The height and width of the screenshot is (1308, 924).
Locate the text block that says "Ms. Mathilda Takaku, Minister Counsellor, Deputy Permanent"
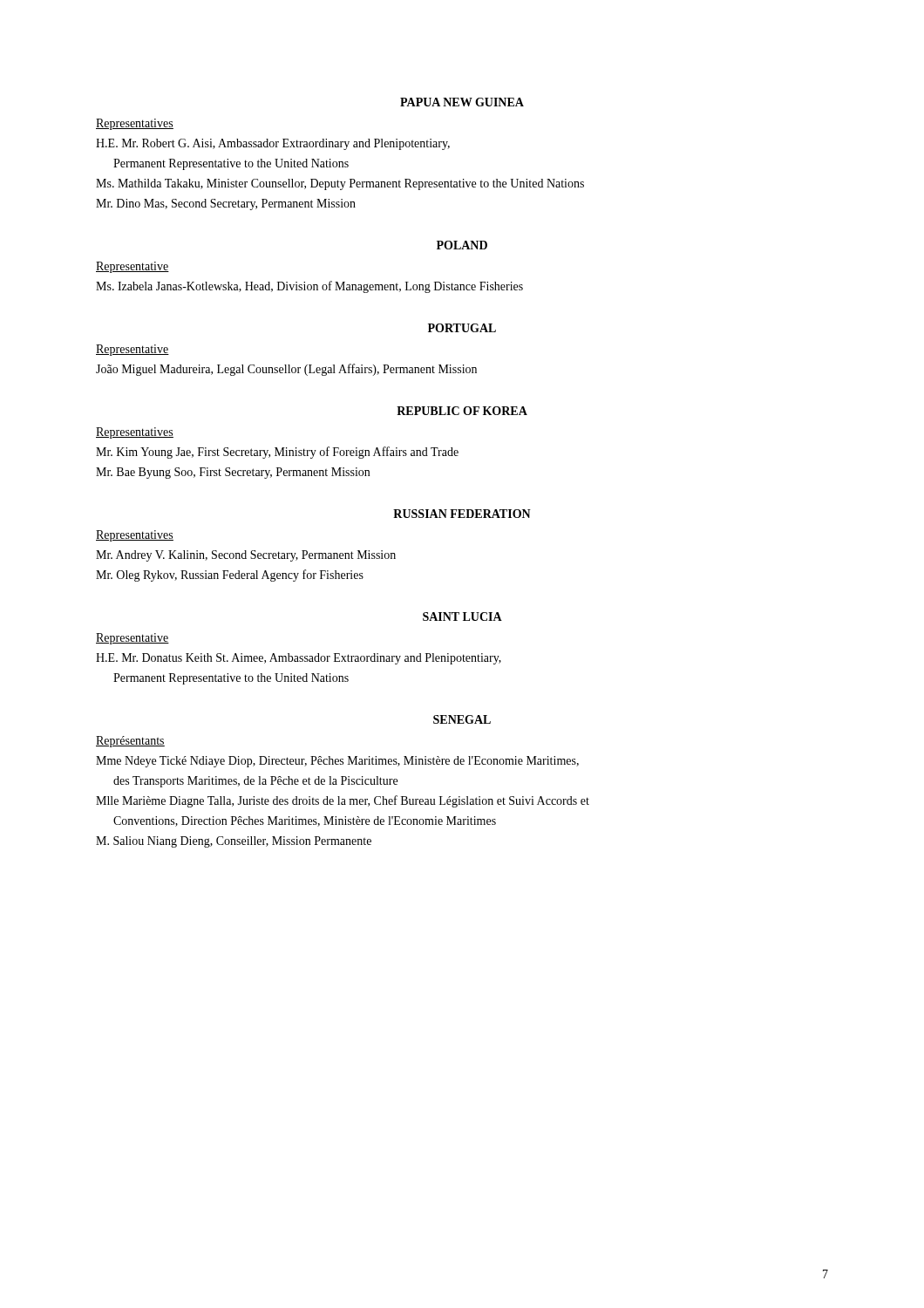coord(340,184)
